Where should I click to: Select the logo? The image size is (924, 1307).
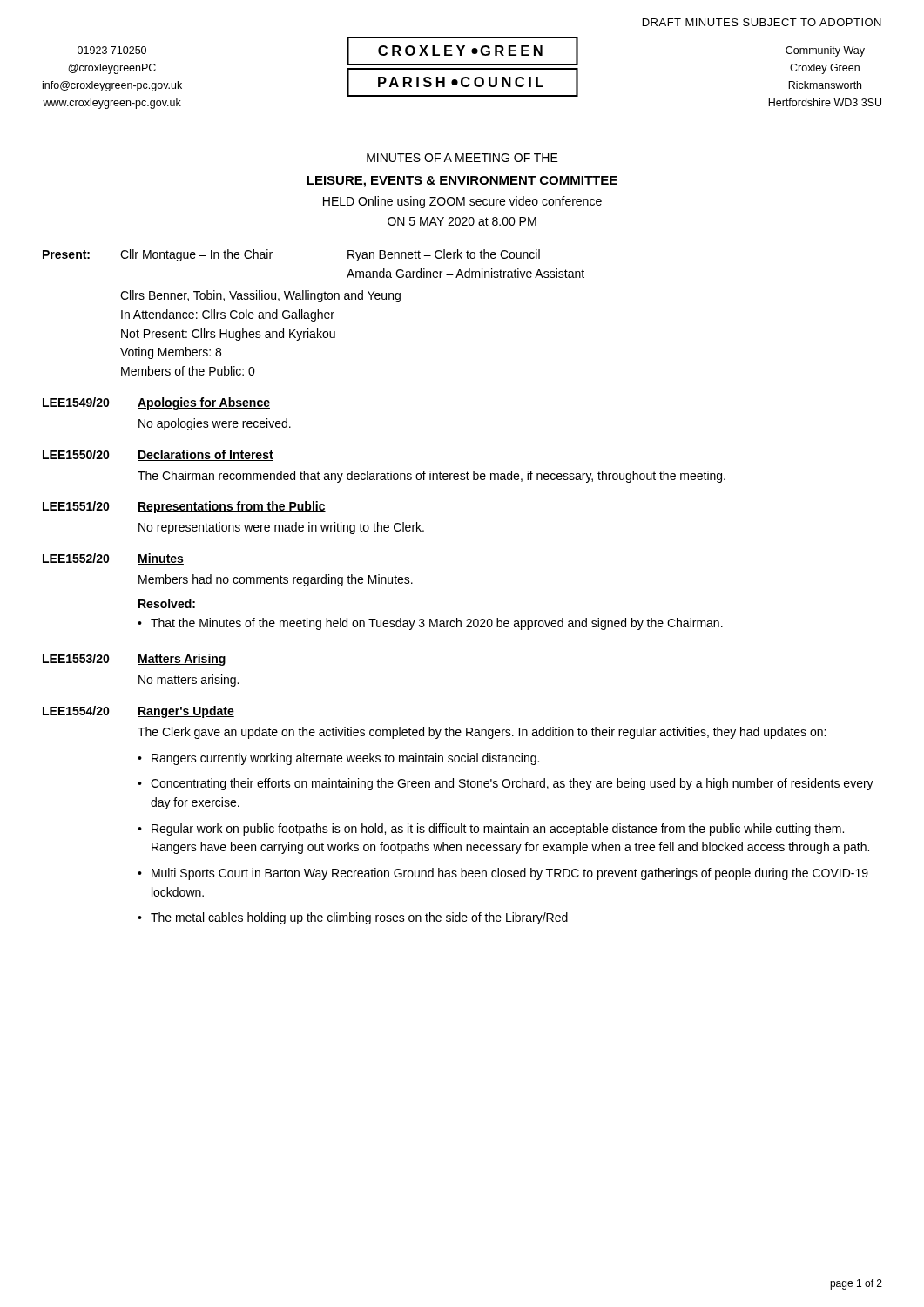(x=462, y=67)
